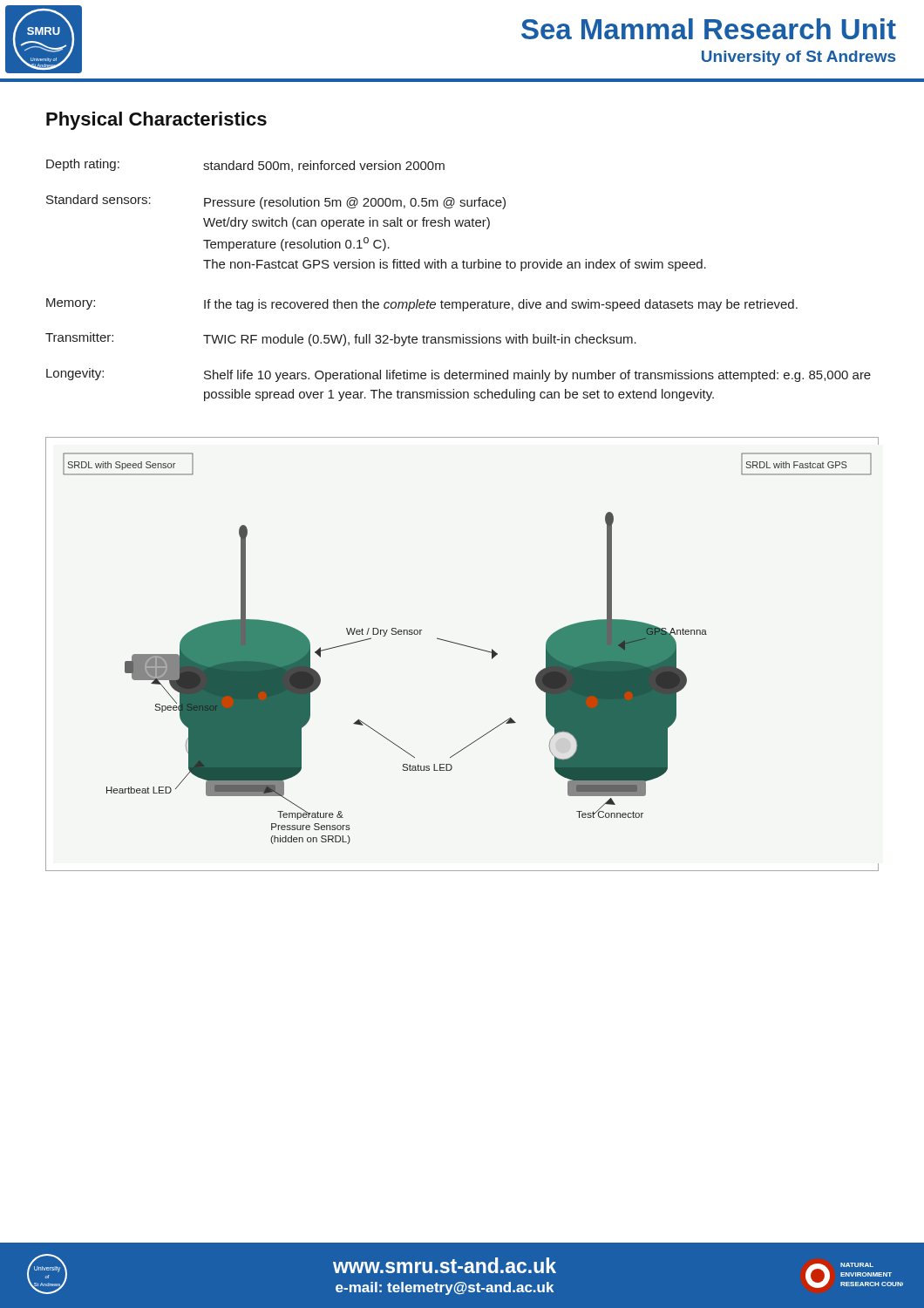The image size is (924, 1308).
Task: Locate the list item containing "Transmitter: TWIC RF module (0.5W), full 32-byte transmissions"
Action: pos(462,339)
